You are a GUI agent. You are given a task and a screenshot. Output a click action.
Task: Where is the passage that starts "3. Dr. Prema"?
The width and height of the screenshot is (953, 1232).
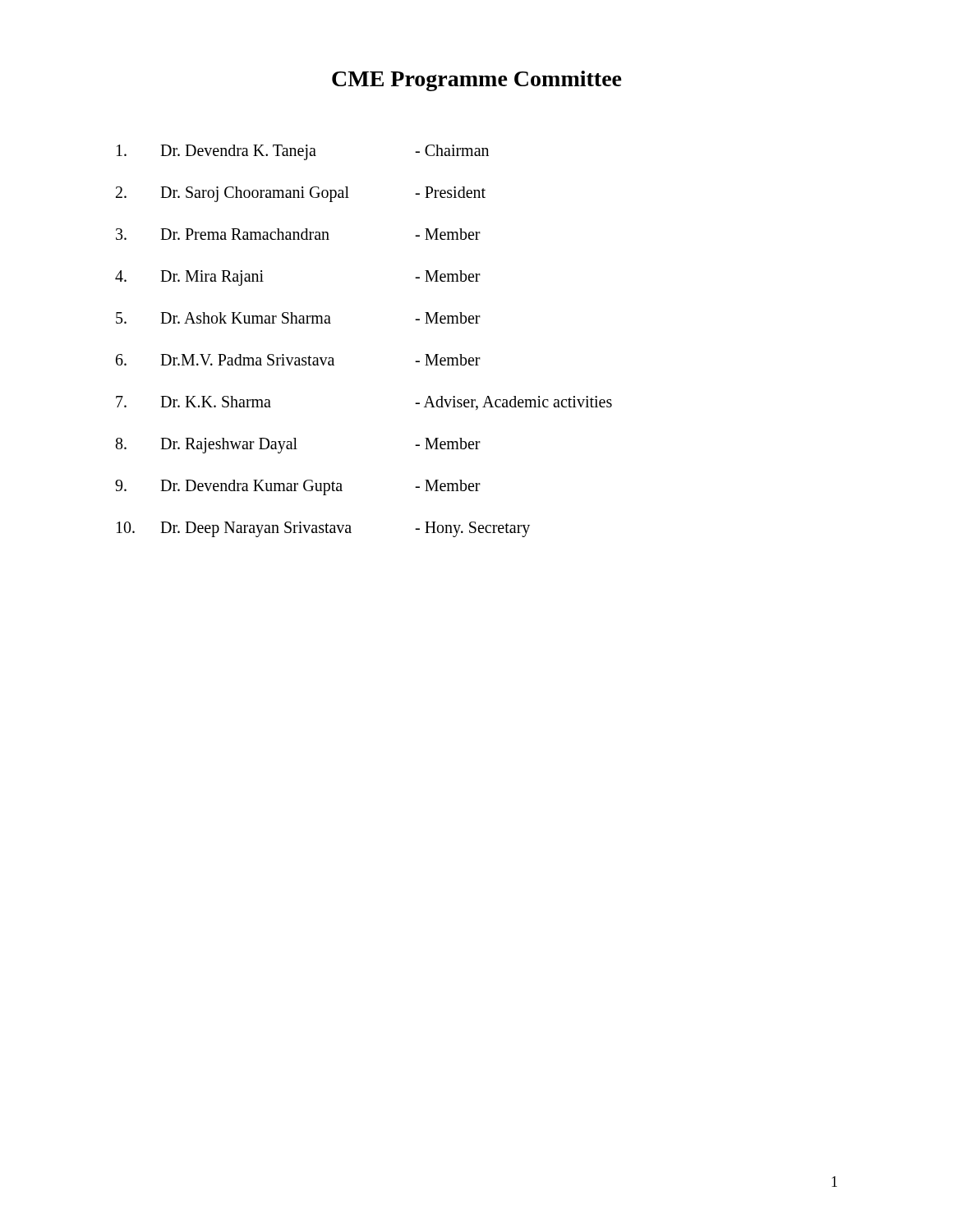coord(476,235)
